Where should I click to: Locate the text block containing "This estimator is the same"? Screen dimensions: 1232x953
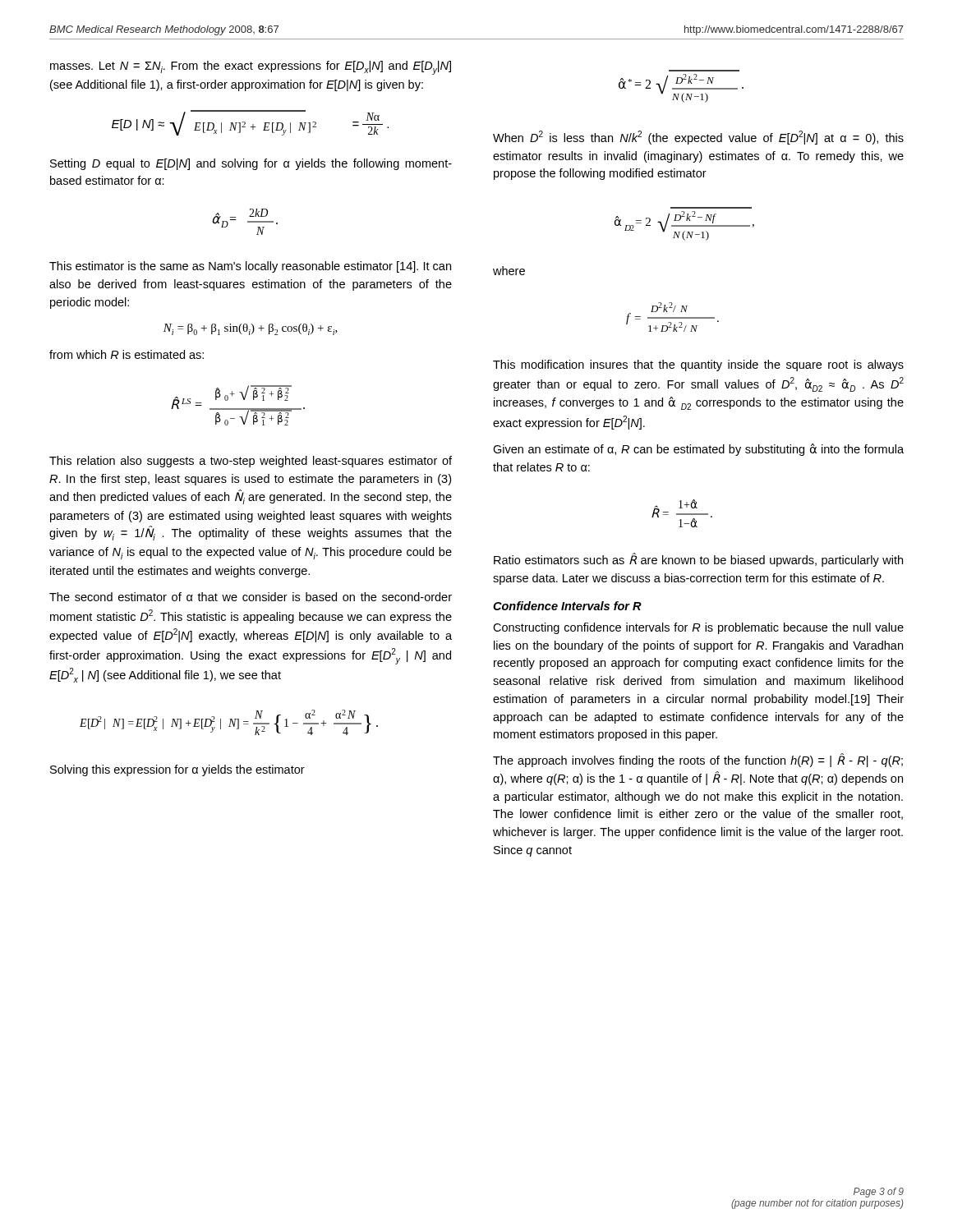coord(251,285)
